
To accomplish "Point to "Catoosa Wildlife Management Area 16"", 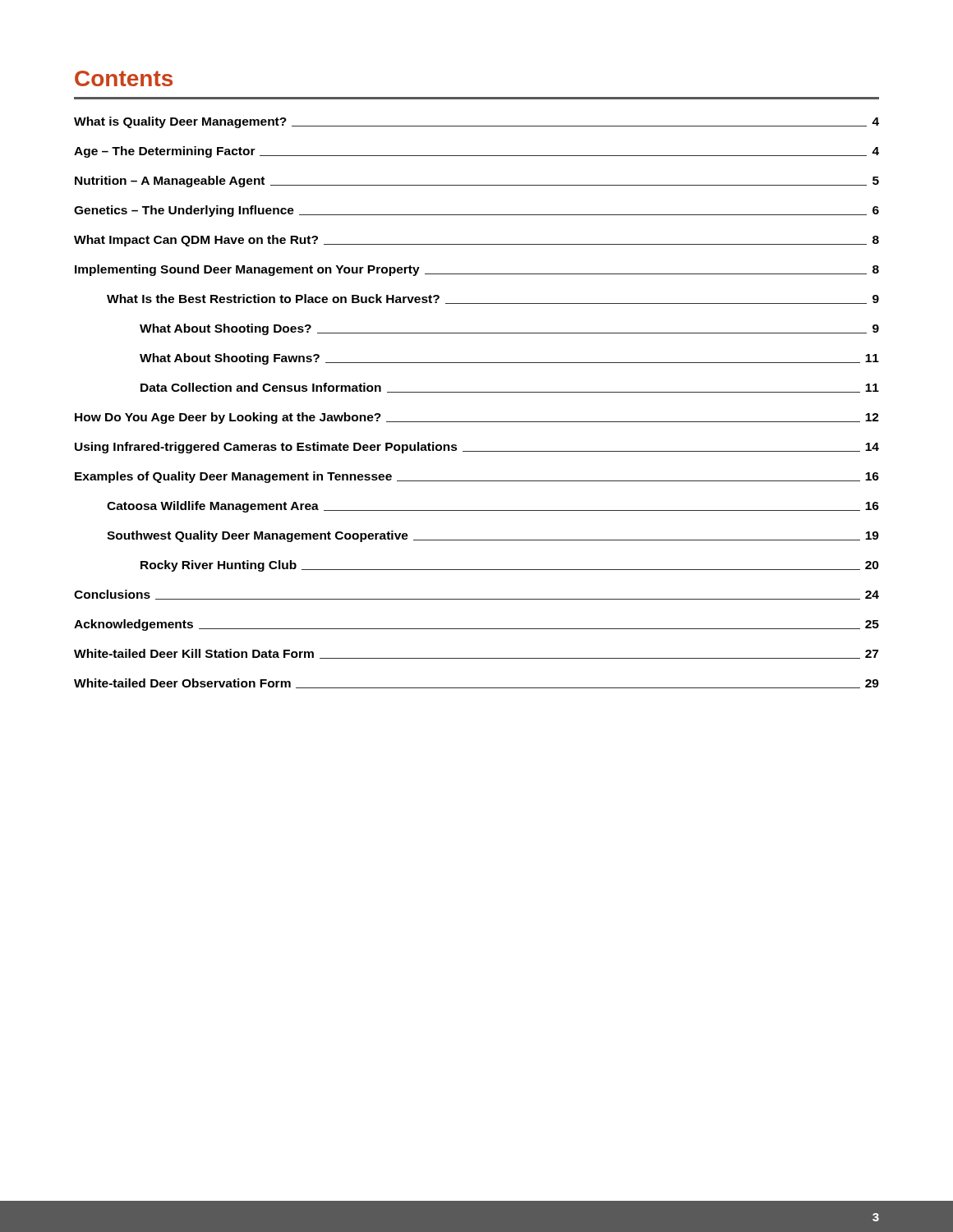I will 493,506.
